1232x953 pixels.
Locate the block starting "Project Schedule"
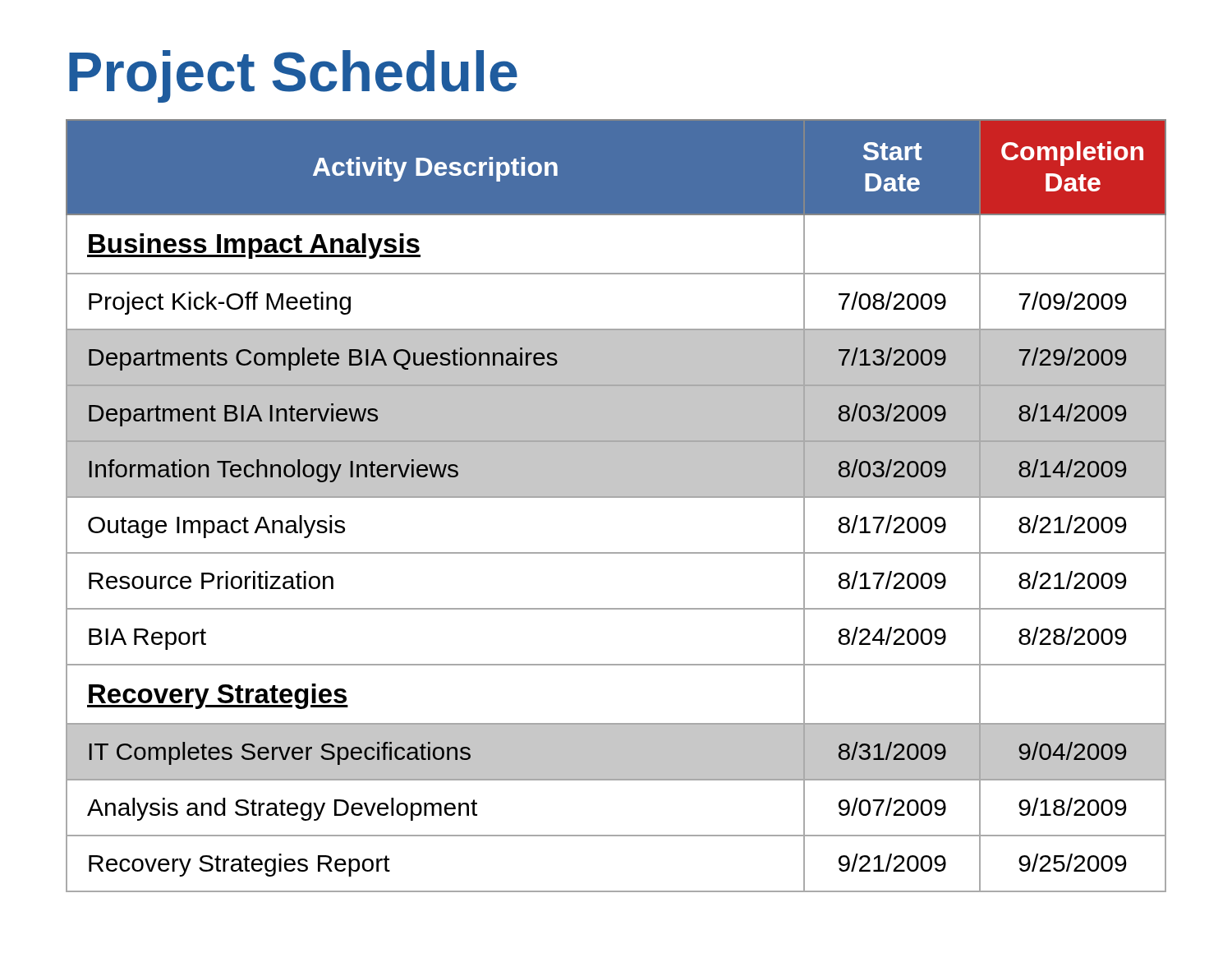click(x=292, y=72)
